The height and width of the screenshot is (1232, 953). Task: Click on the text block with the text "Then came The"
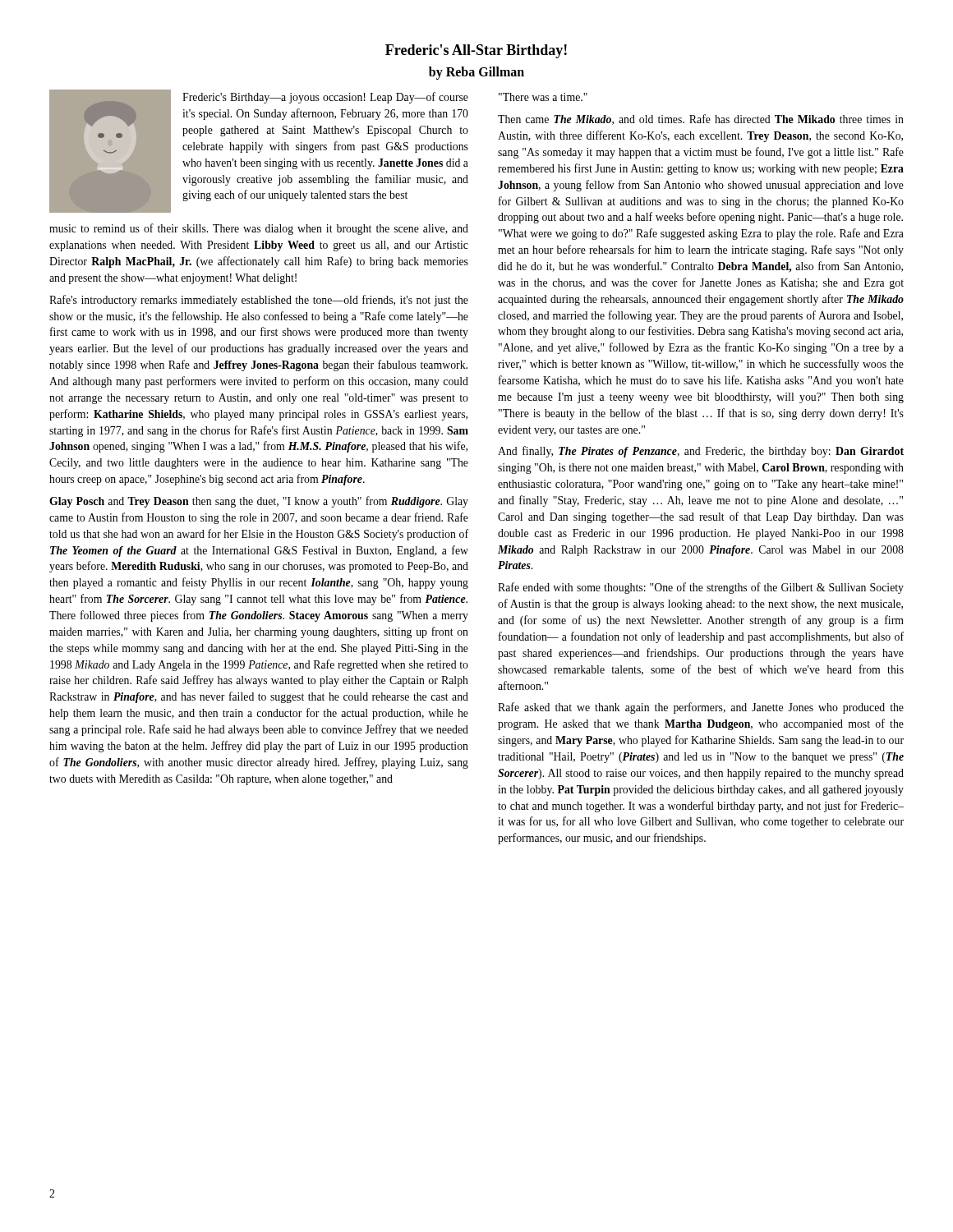tap(701, 479)
